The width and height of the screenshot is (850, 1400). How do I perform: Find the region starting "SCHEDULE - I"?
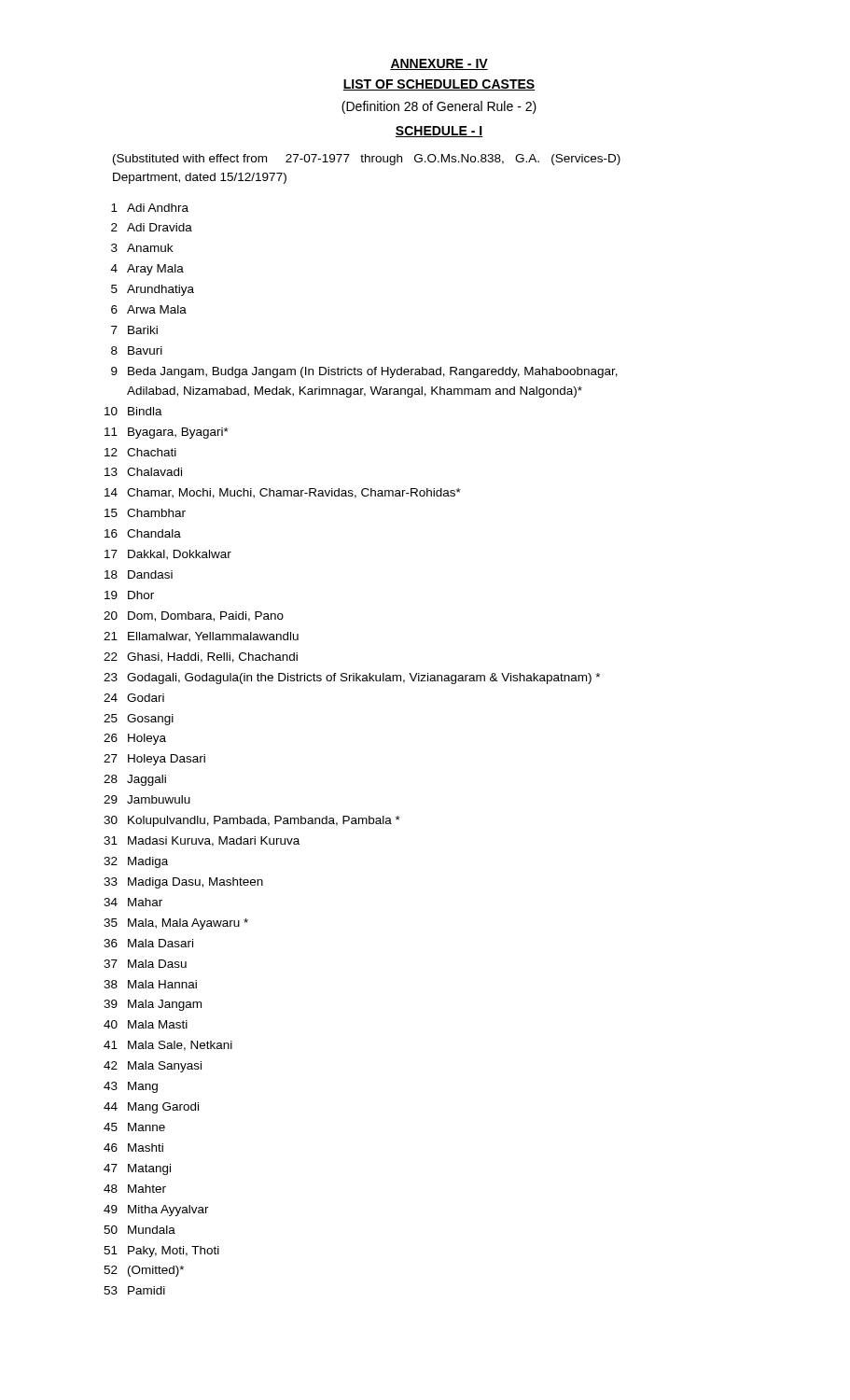point(439,131)
